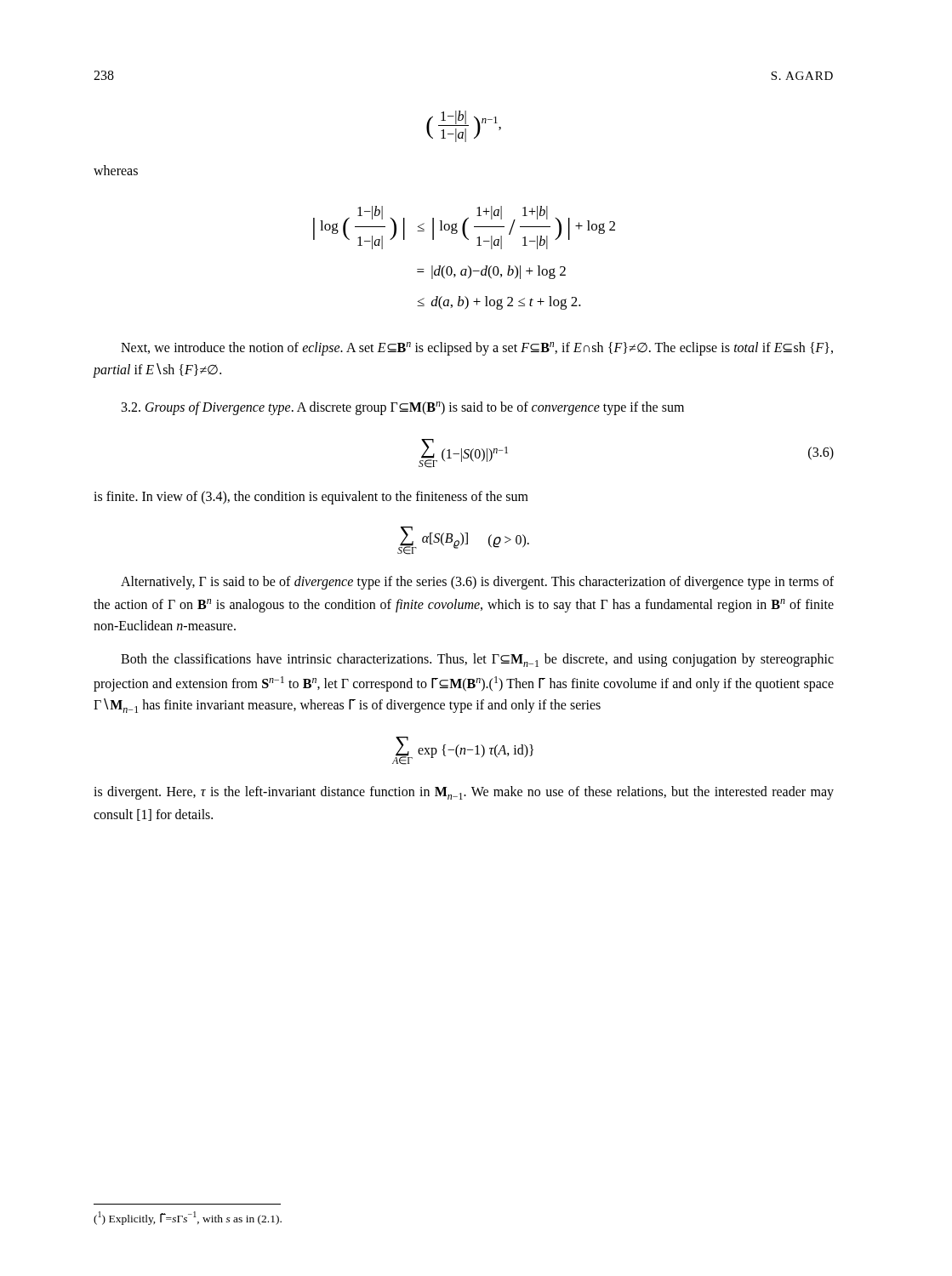The width and height of the screenshot is (952, 1276).
Task: Where is the passage that starts "is divergent. Here, τ is the left-invariant"?
Action: 464,803
